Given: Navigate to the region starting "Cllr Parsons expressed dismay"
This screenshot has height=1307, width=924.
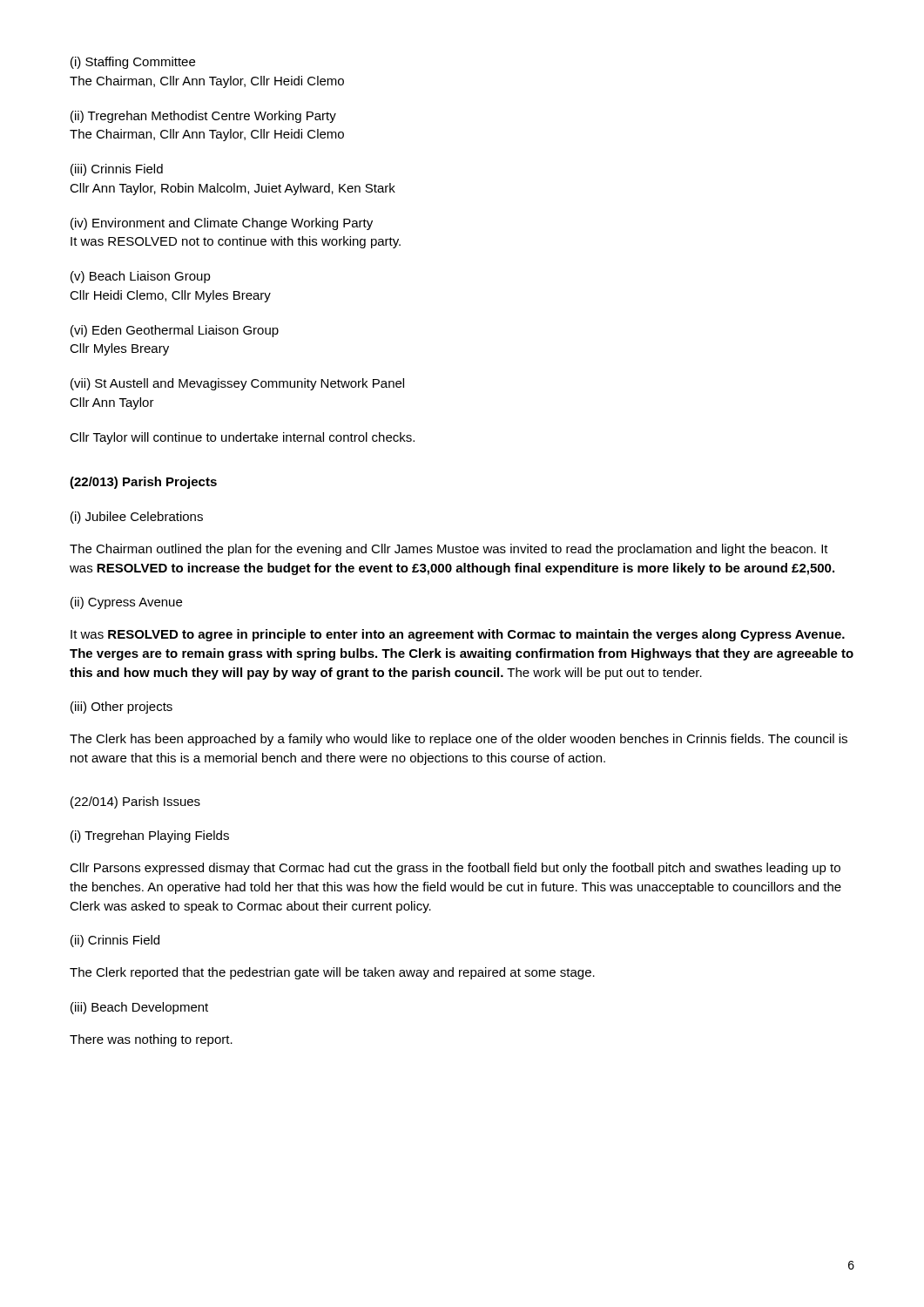Looking at the screenshot, I should [x=462, y=887].
